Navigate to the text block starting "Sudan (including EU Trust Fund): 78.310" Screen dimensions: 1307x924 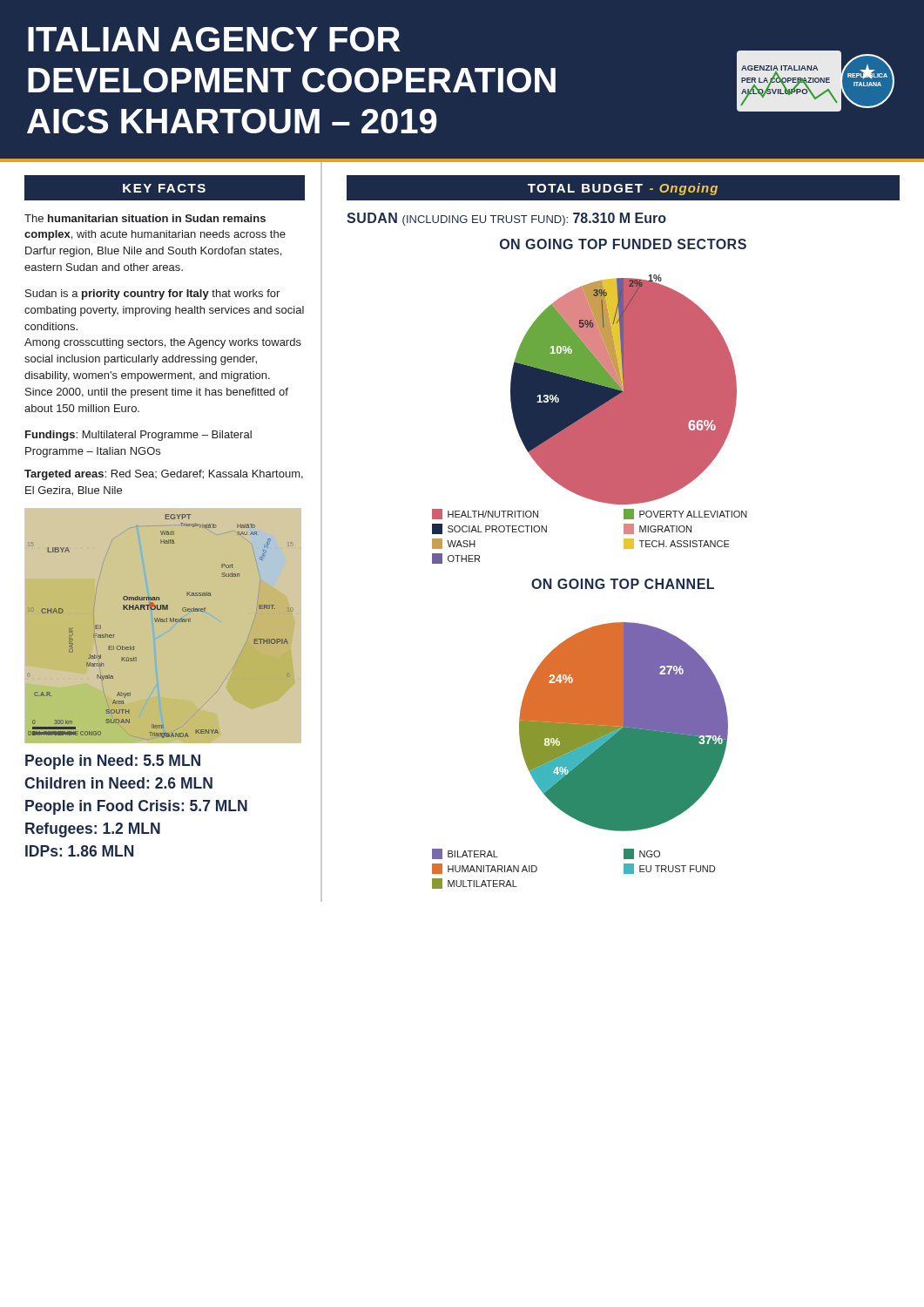coord(506,218)
